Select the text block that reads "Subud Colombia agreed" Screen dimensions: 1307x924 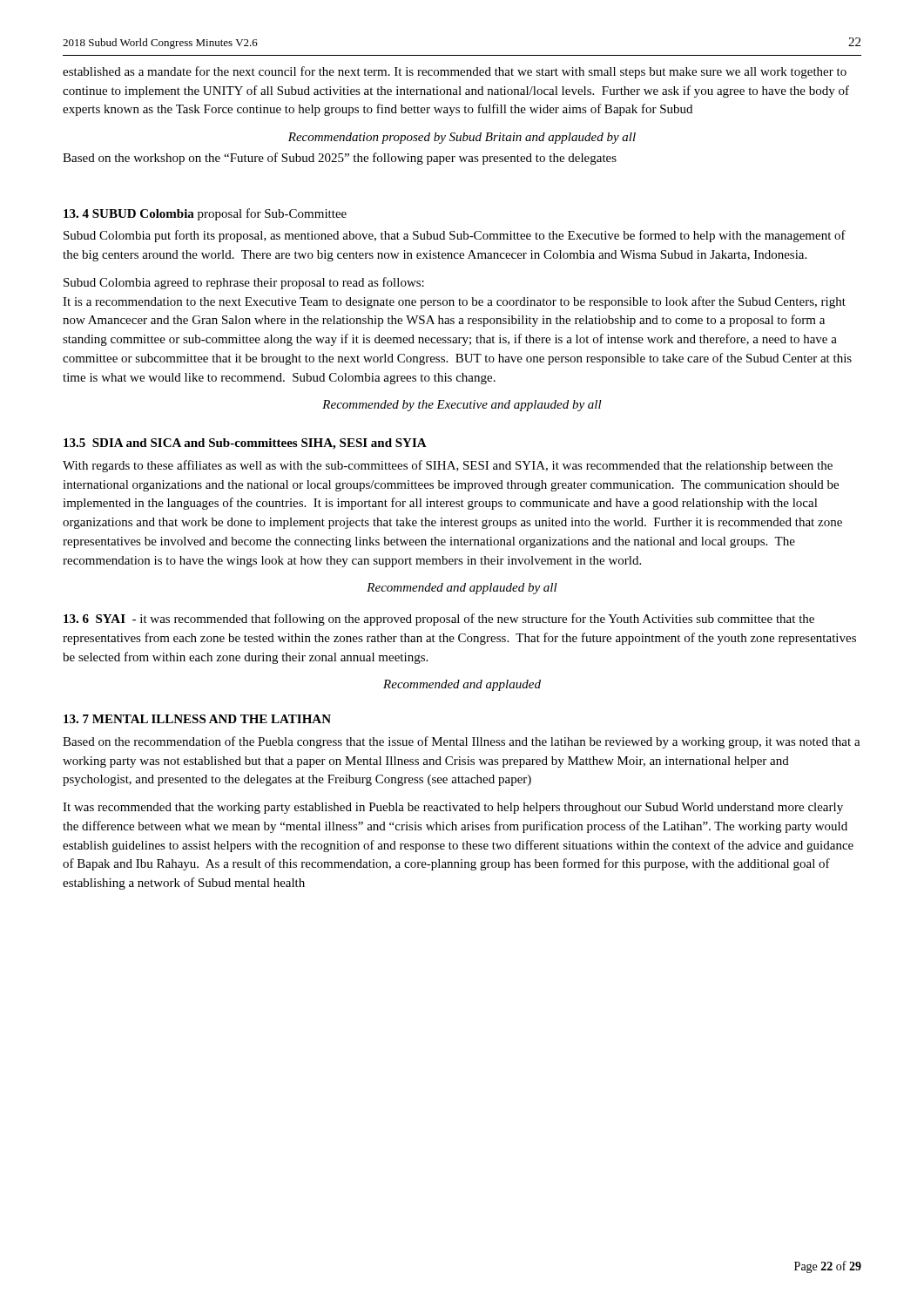click(457, 329)
